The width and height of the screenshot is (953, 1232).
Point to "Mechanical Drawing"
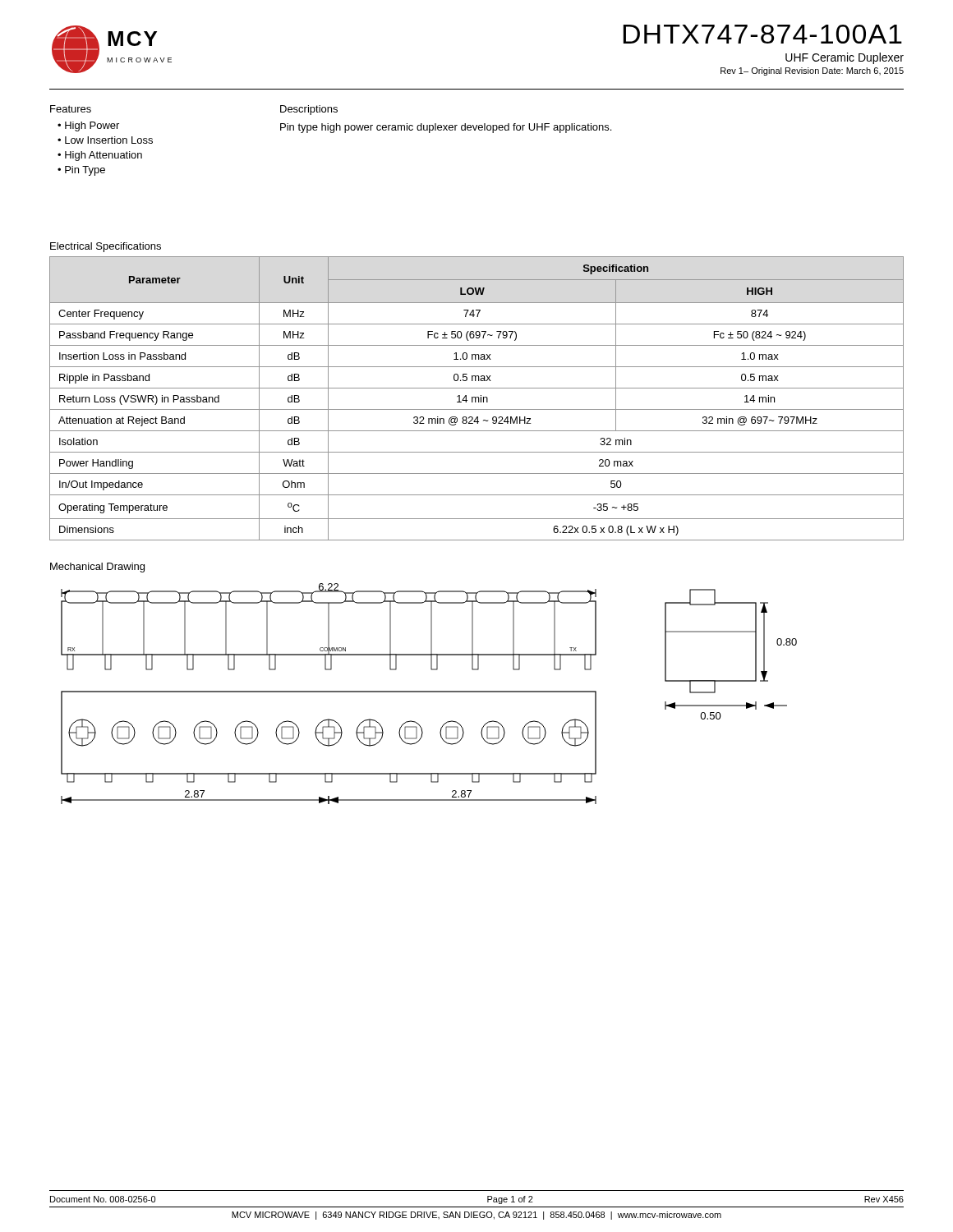pos(97,566)
